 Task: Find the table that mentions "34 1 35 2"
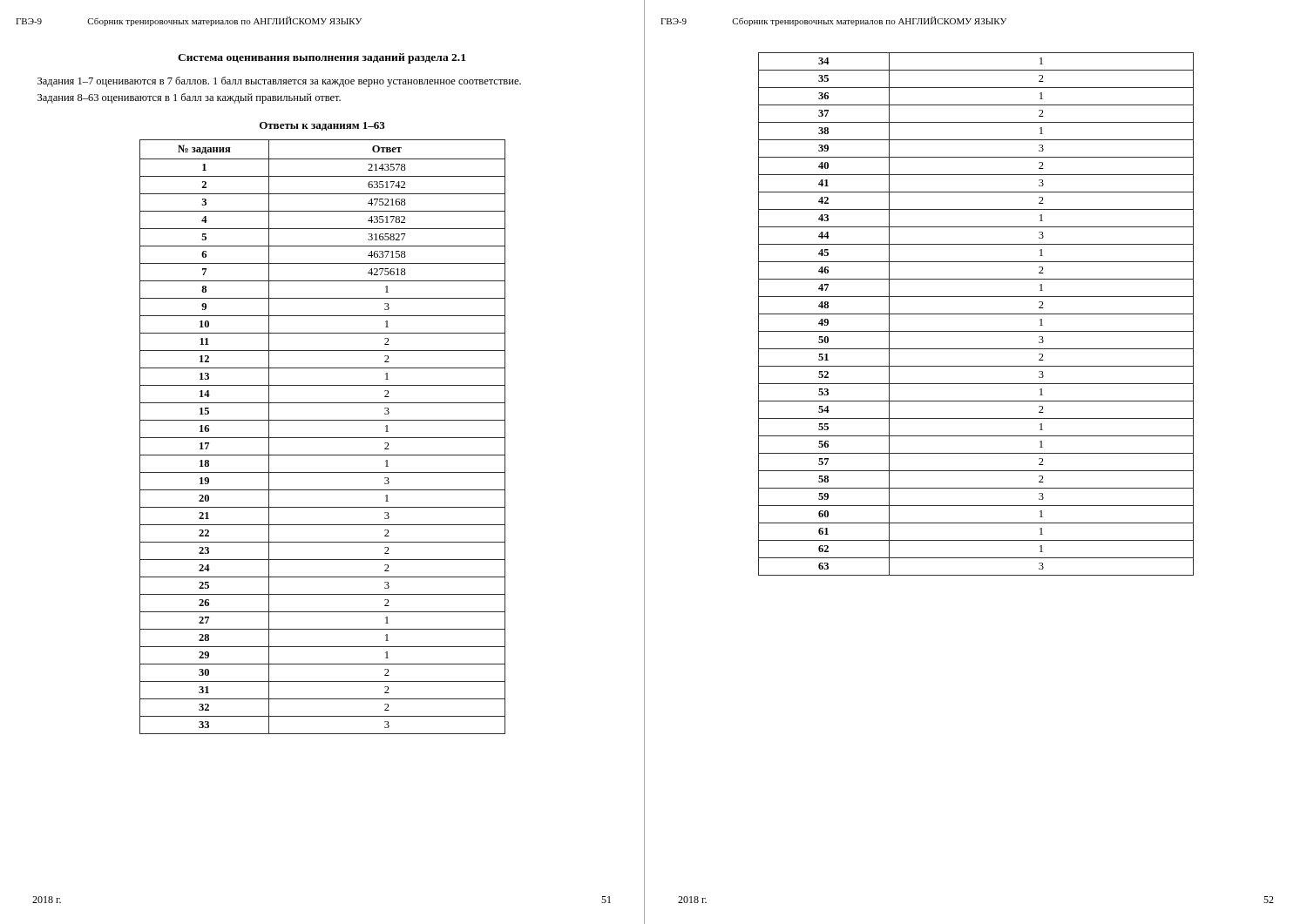click(976, 314)
